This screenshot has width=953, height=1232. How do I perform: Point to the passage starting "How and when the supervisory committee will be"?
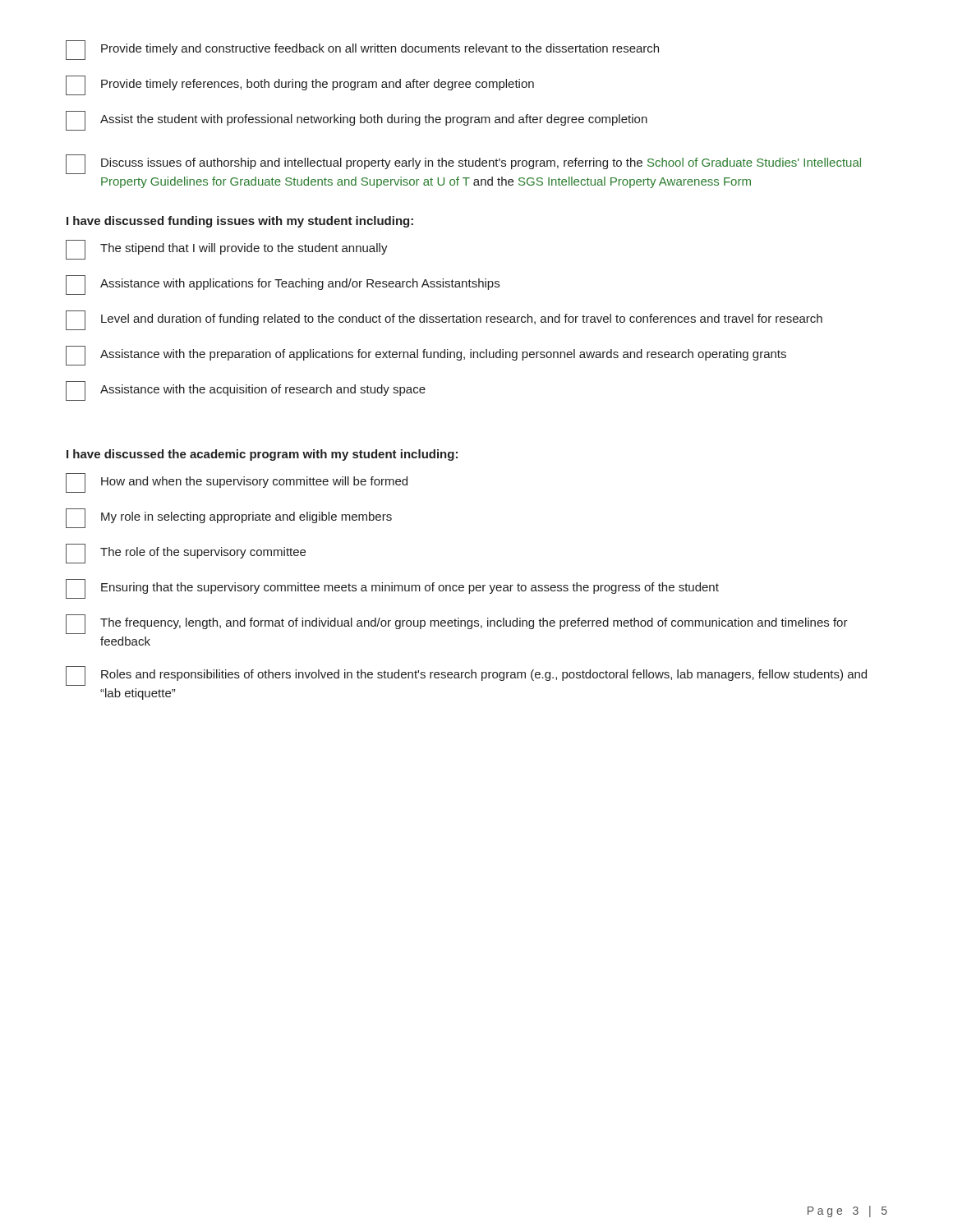[x=237, y=483]
